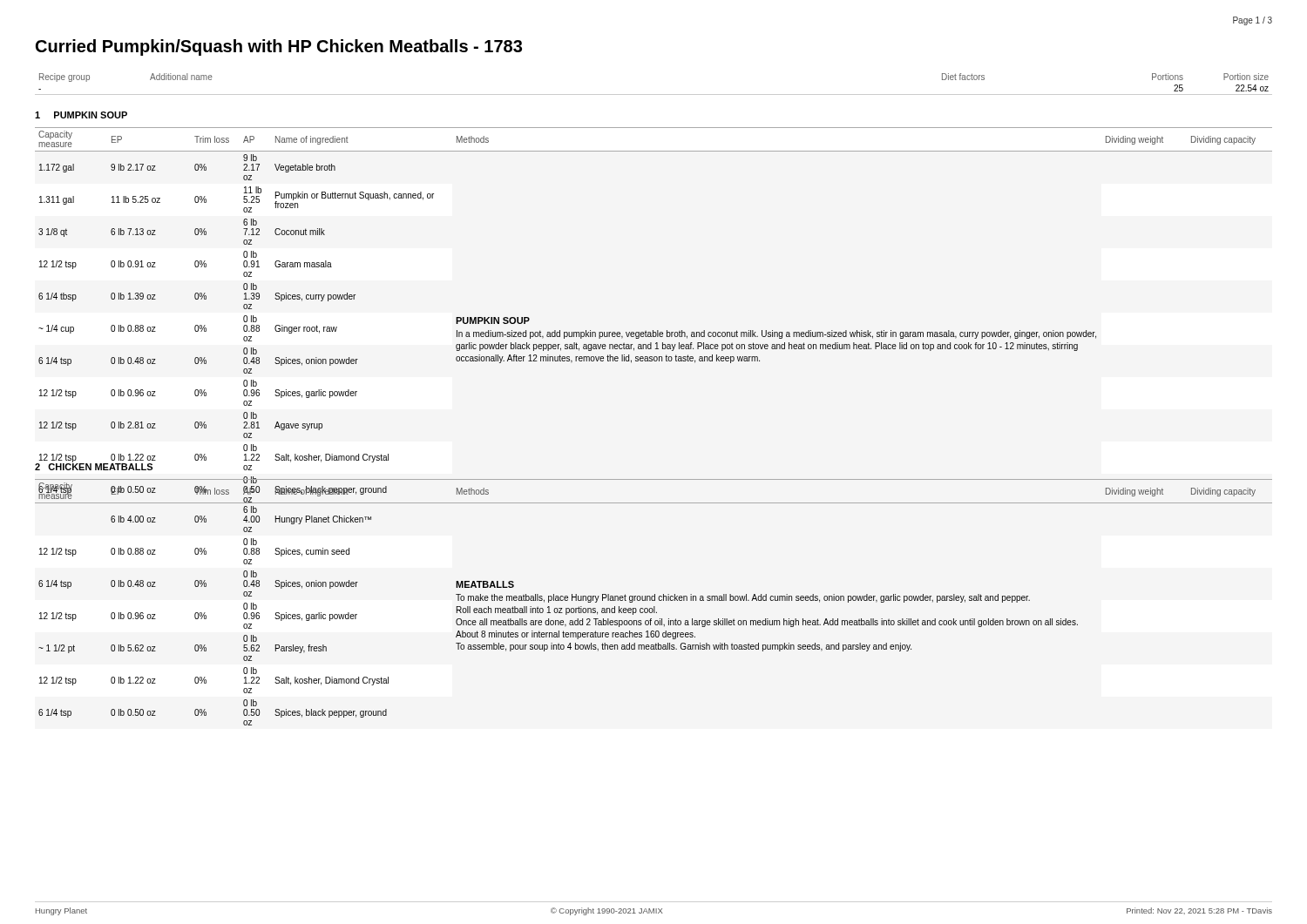
Task: Select the table that reads "Recipe group"
Action: pos(654,83)
